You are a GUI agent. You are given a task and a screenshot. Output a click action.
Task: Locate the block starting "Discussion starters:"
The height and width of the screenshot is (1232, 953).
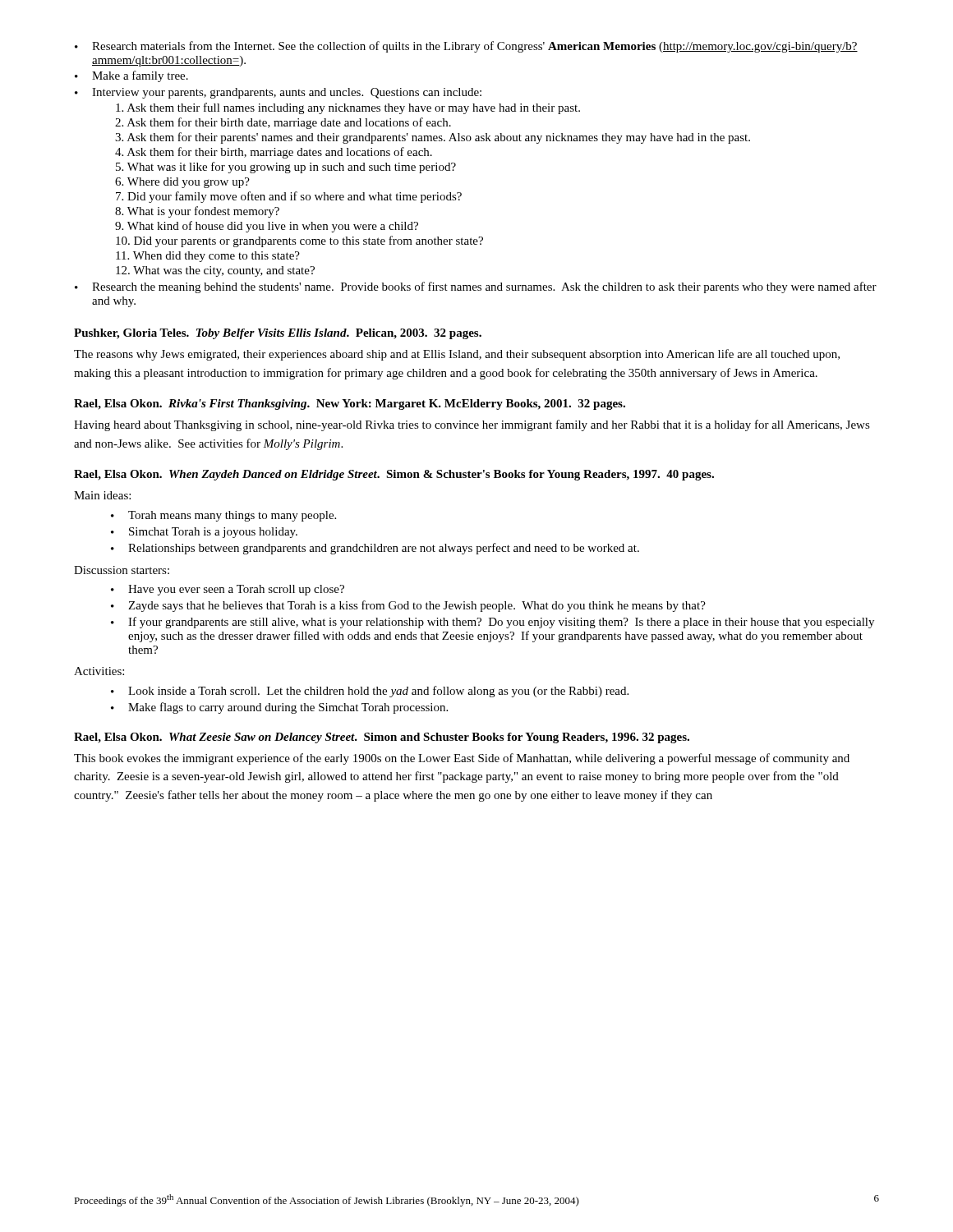pos(122,570)
